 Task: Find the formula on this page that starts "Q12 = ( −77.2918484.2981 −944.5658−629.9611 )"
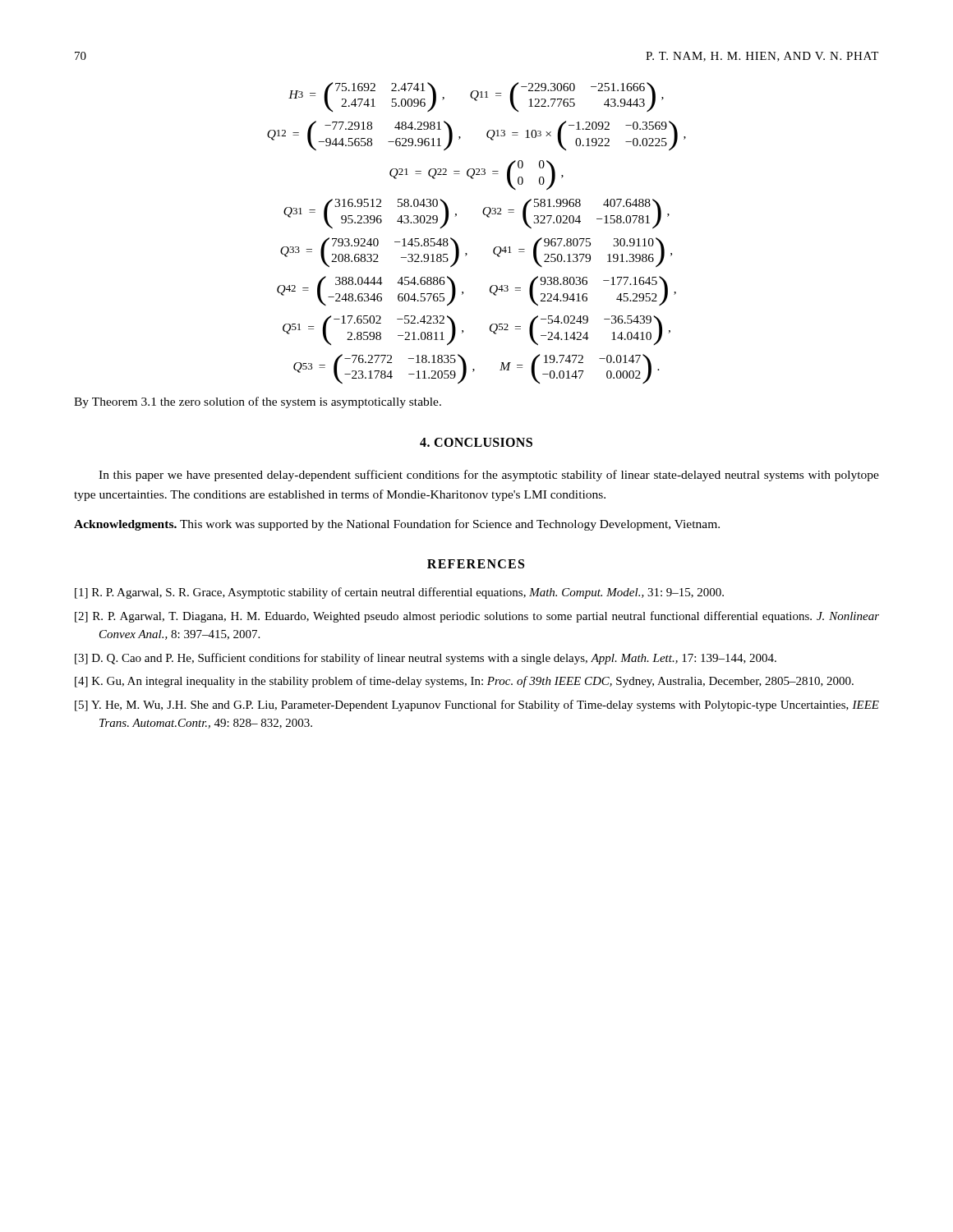tap(476, 133)
